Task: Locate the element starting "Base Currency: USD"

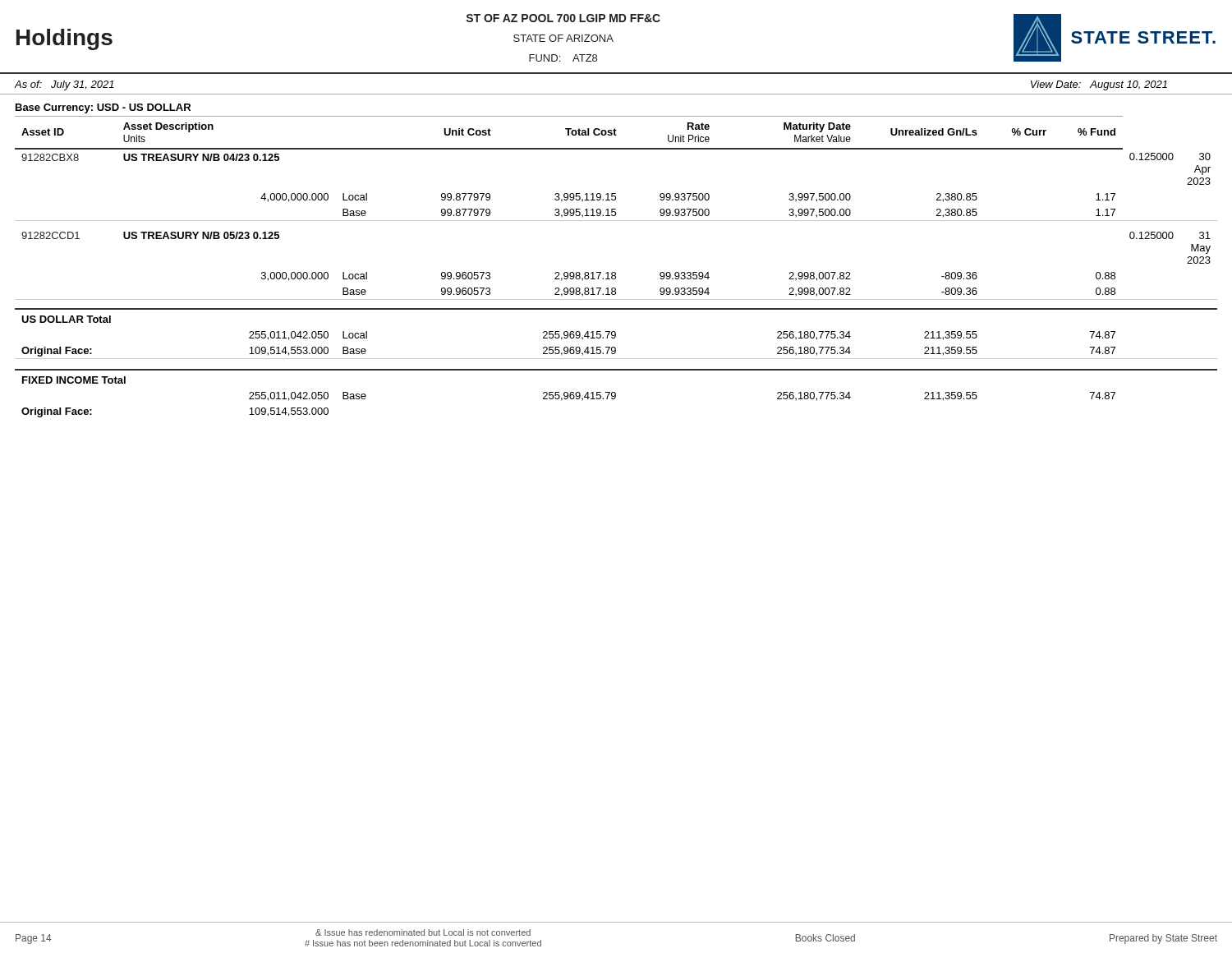Action: click(x=103, y=107)
